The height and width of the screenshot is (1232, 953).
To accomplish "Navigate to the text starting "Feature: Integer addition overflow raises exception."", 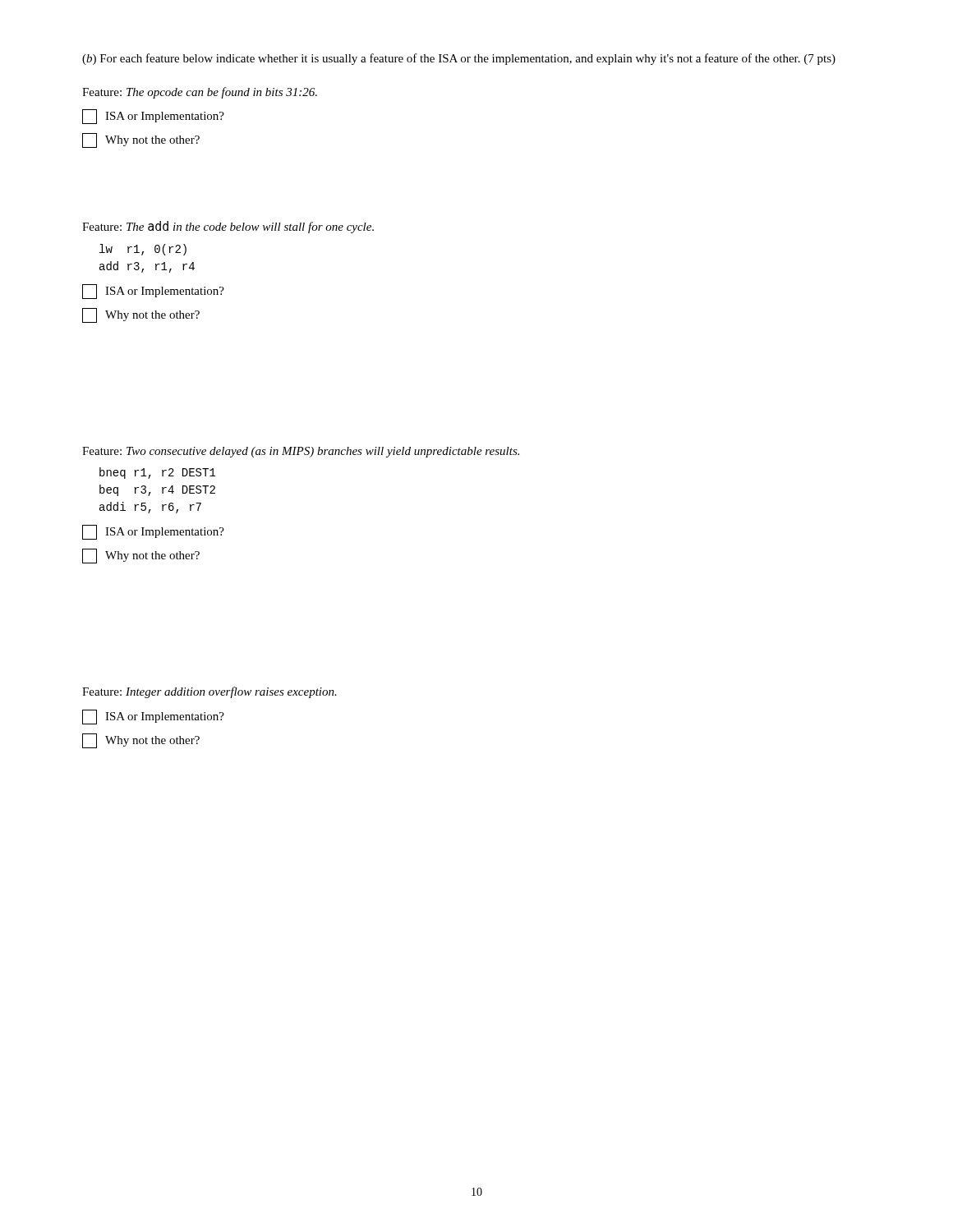I will point(210,692).
